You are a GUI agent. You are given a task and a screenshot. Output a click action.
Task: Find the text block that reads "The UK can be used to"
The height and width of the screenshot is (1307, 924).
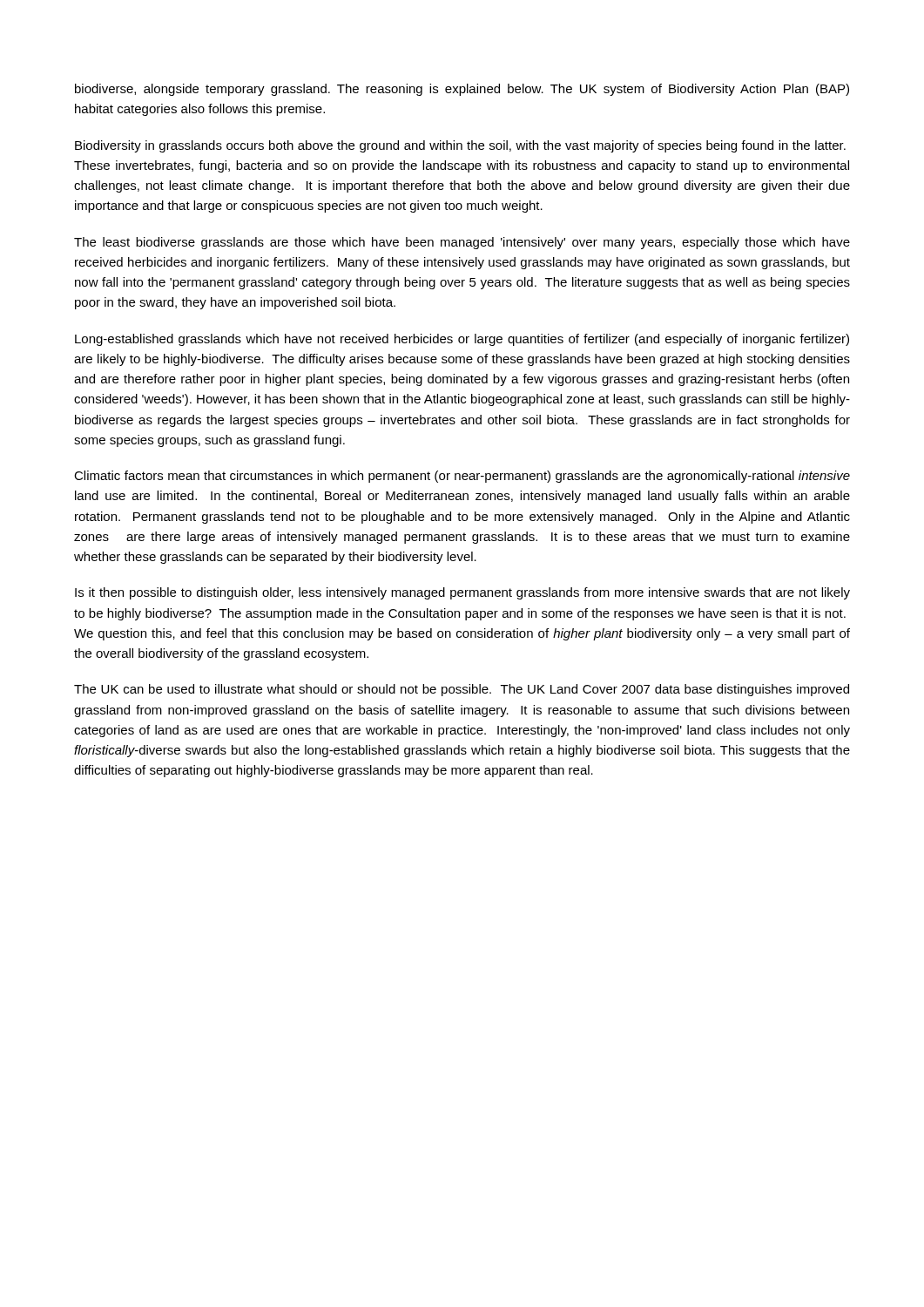click(462, 730)
